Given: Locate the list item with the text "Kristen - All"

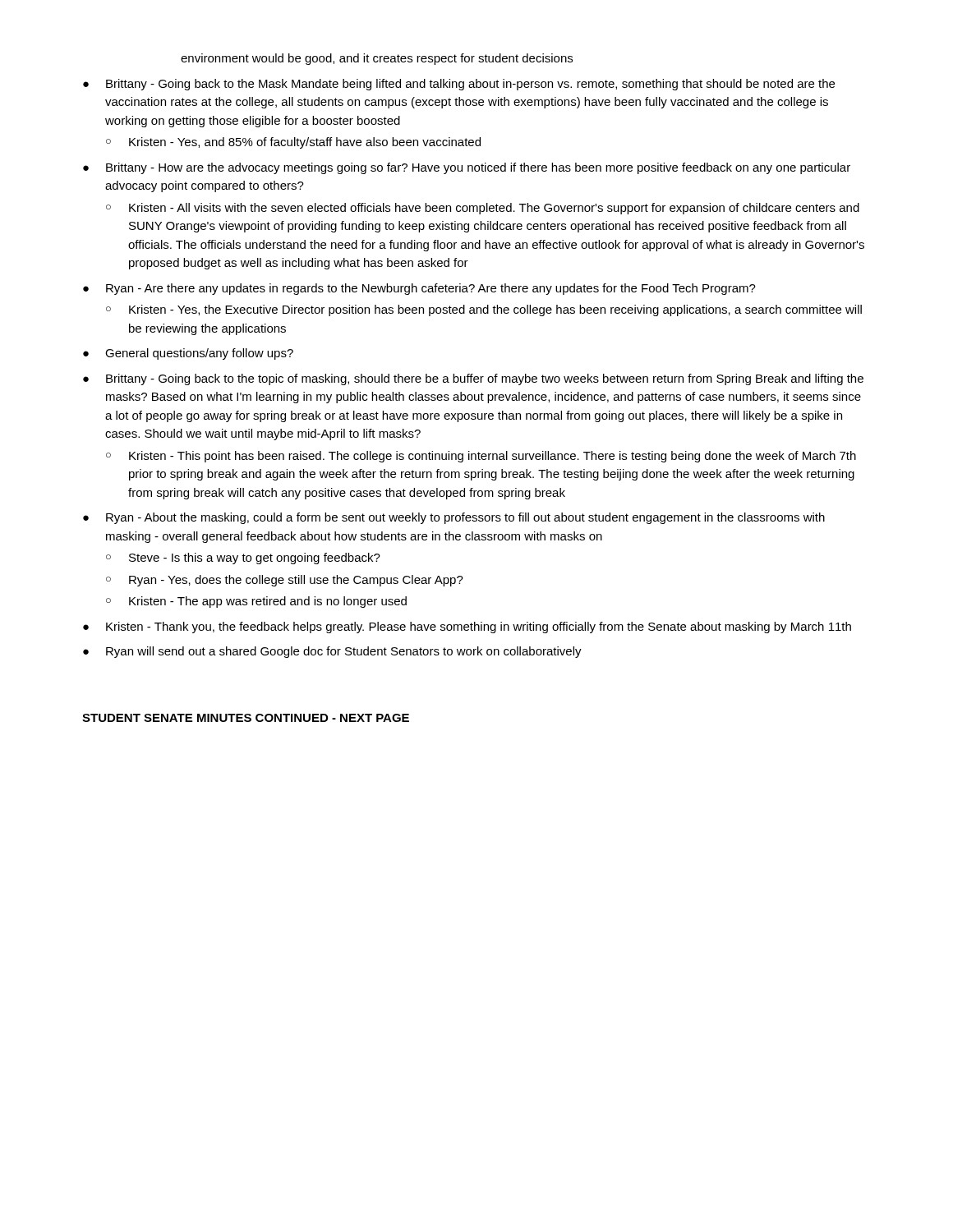Looking at the screenshot, I should click(x=496, y=235).
